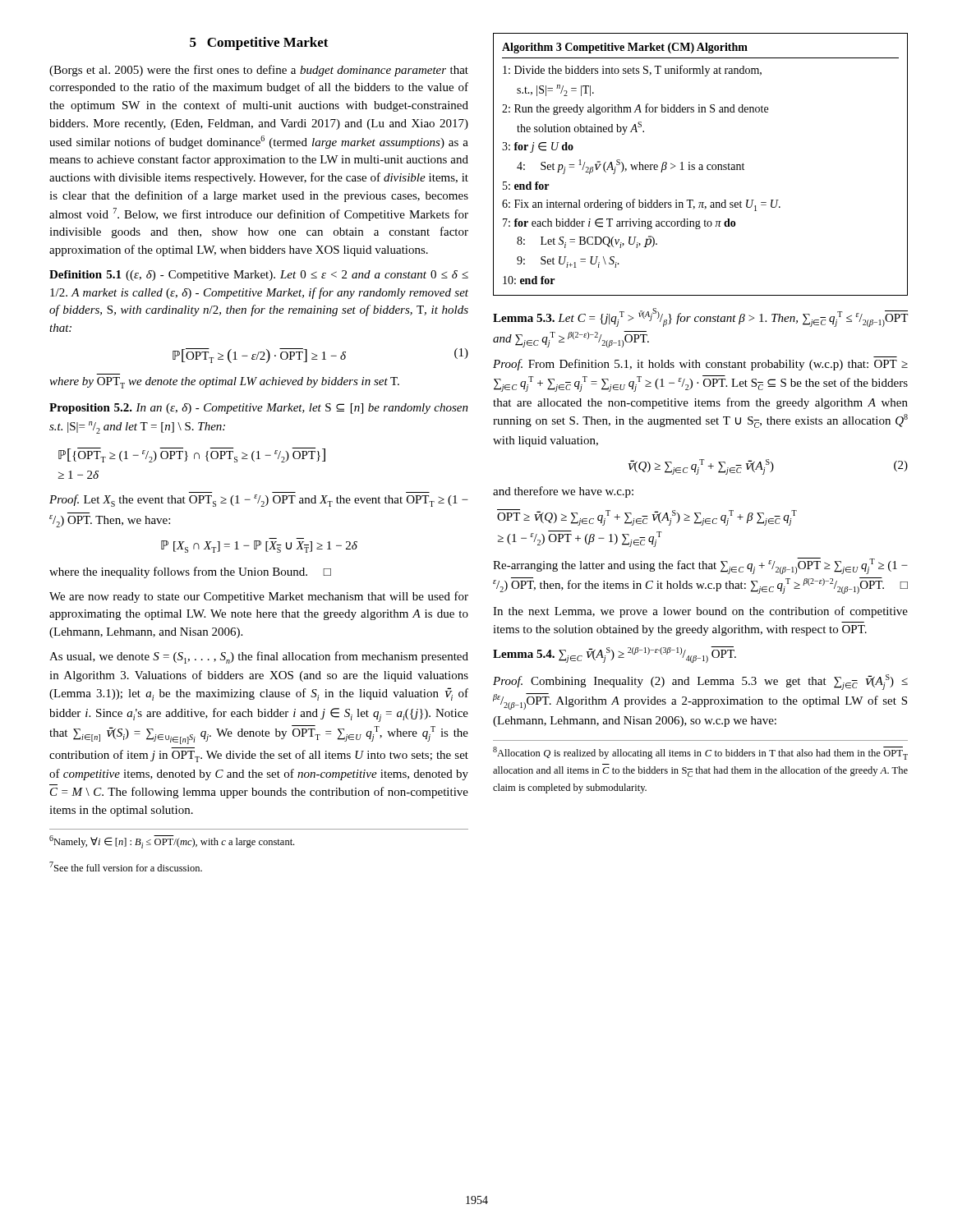Locate the footnote that reads "8Allocation Q is"
Image resolution: width=953 pixels, height=1232 pixels.
700,769
